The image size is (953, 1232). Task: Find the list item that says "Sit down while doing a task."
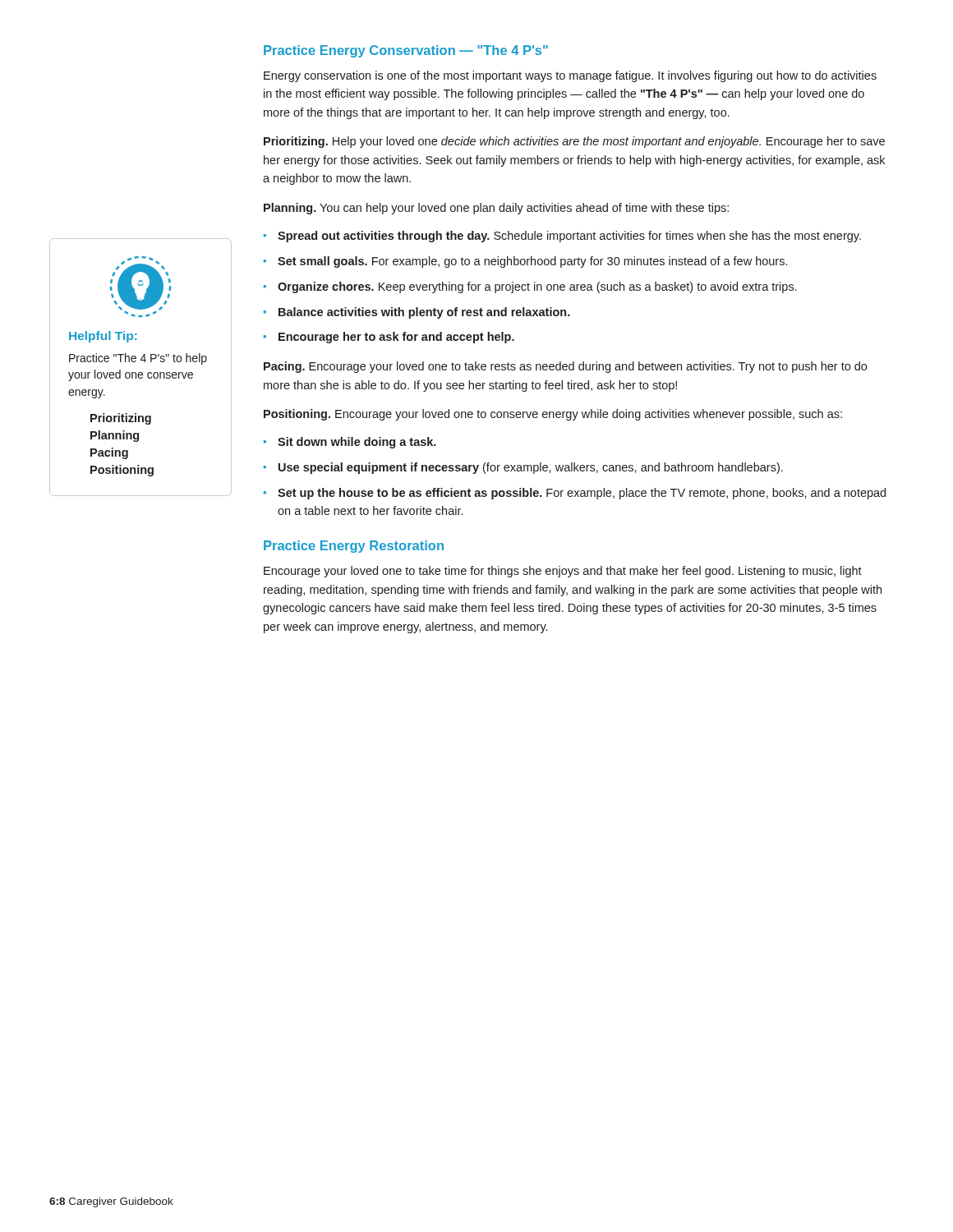click(357, 442)
